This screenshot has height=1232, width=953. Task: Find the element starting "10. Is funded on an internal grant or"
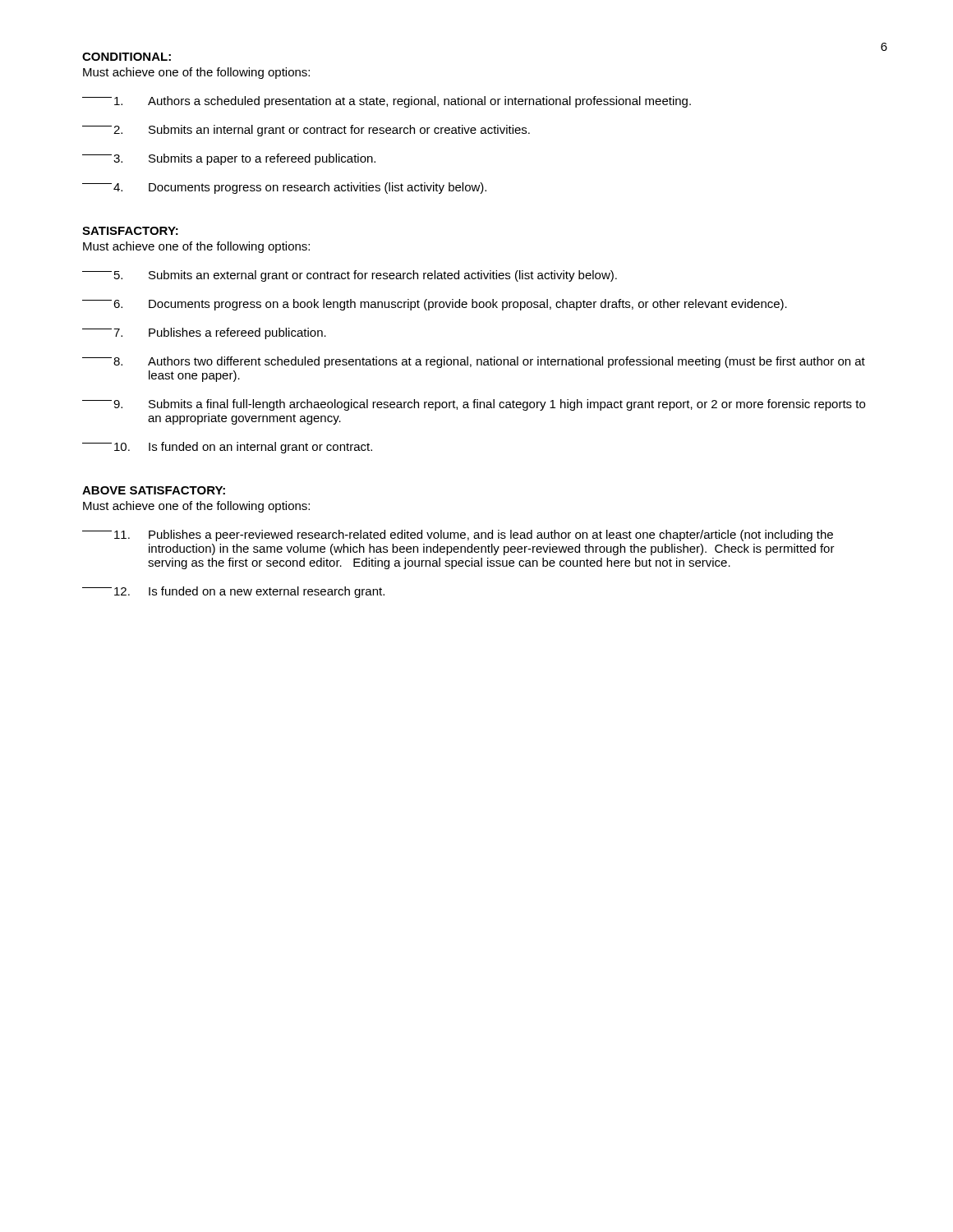pos(227,448)
